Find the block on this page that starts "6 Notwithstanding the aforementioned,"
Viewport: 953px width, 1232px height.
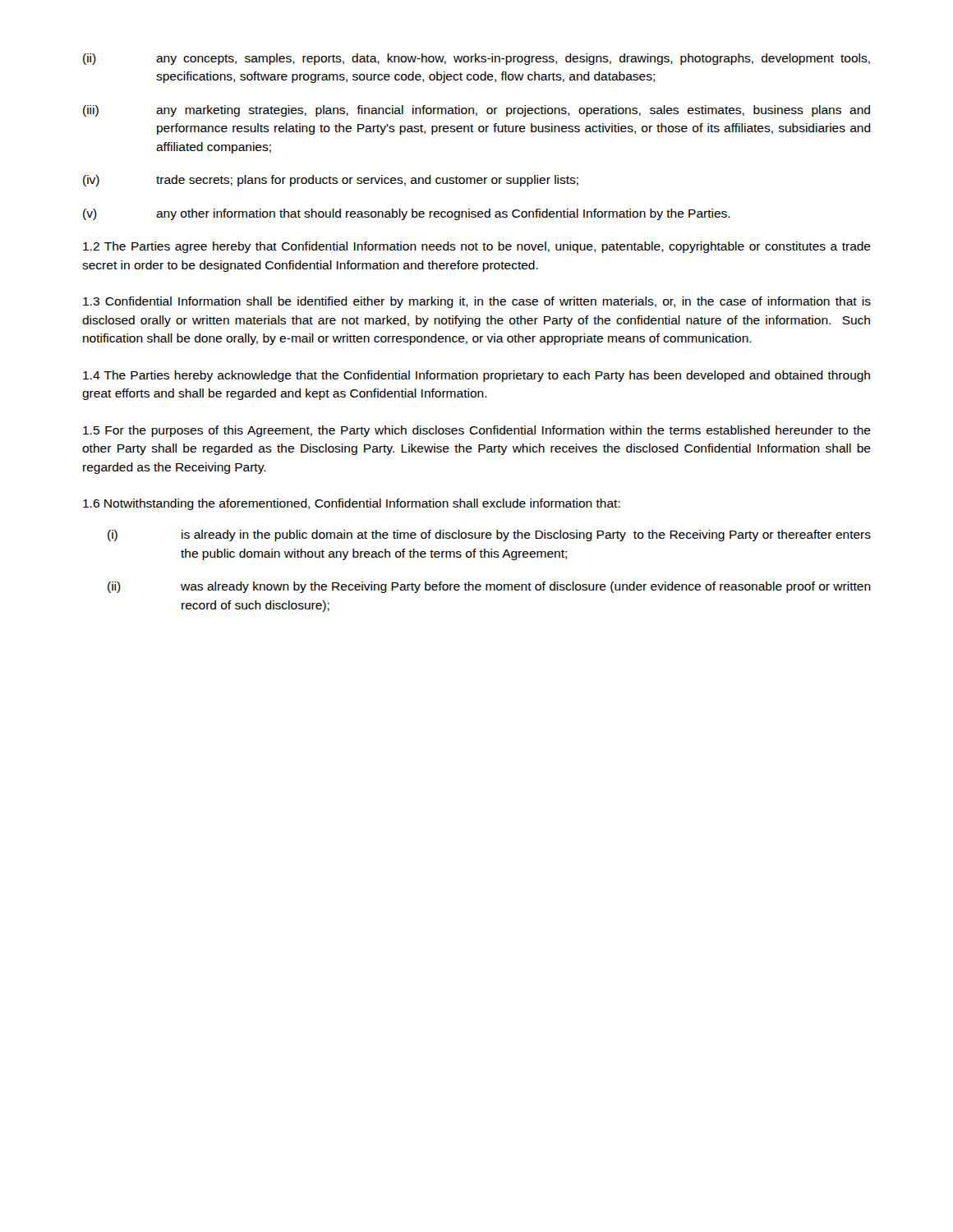point(352,503)
